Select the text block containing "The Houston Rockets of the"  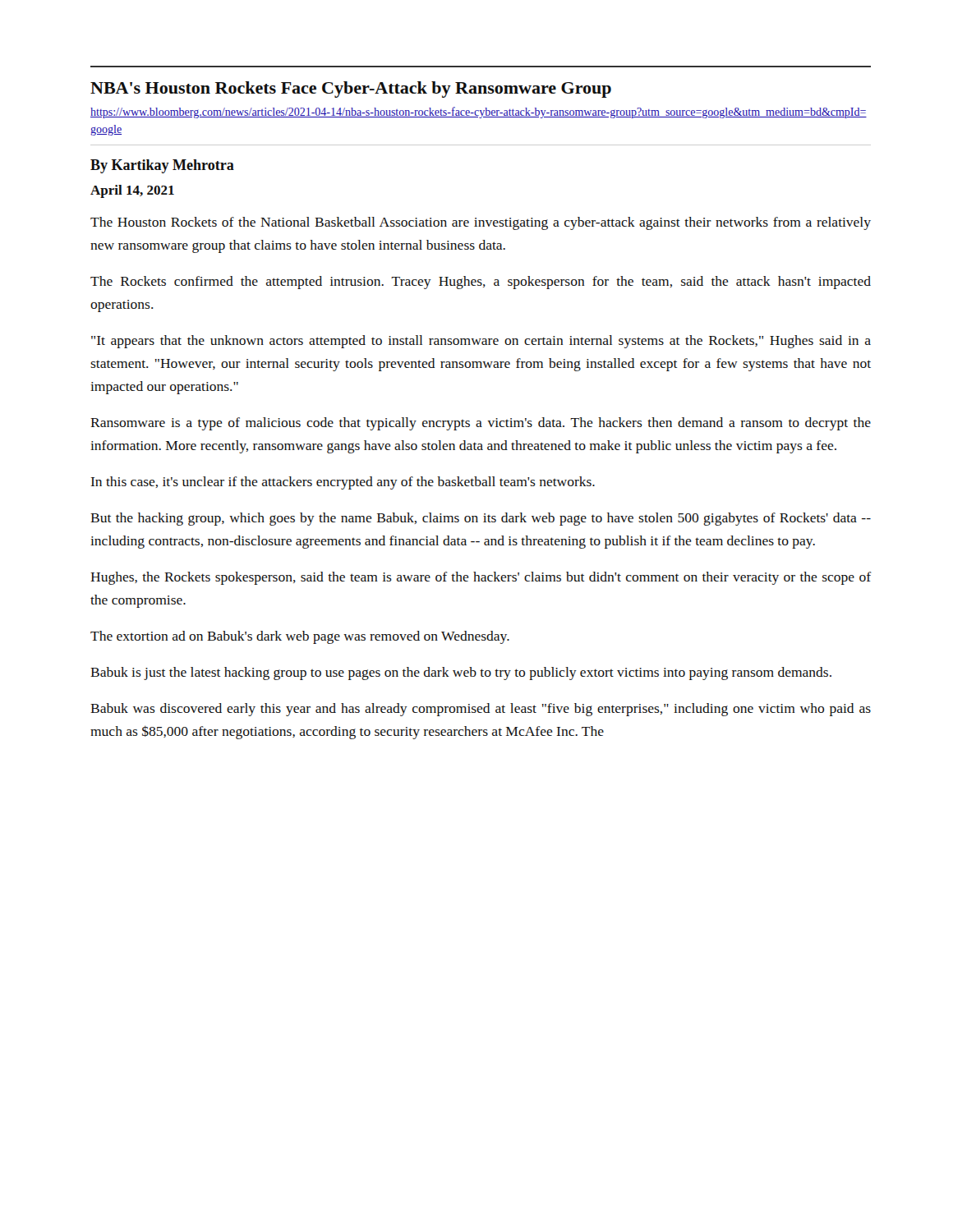pyautogui.click(x=481, y=233)
